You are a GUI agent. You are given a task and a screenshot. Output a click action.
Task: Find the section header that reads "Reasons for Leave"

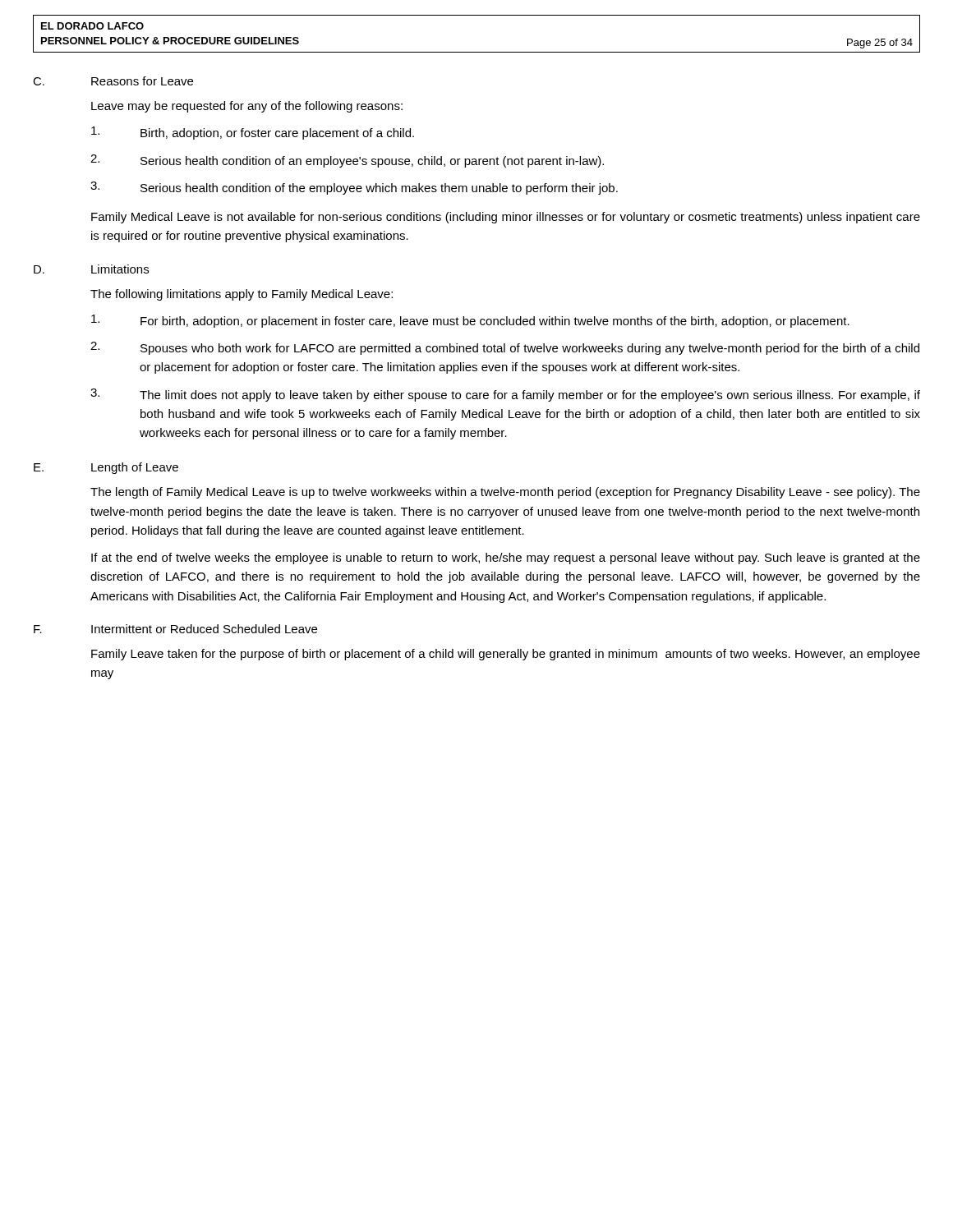(142, 81)
